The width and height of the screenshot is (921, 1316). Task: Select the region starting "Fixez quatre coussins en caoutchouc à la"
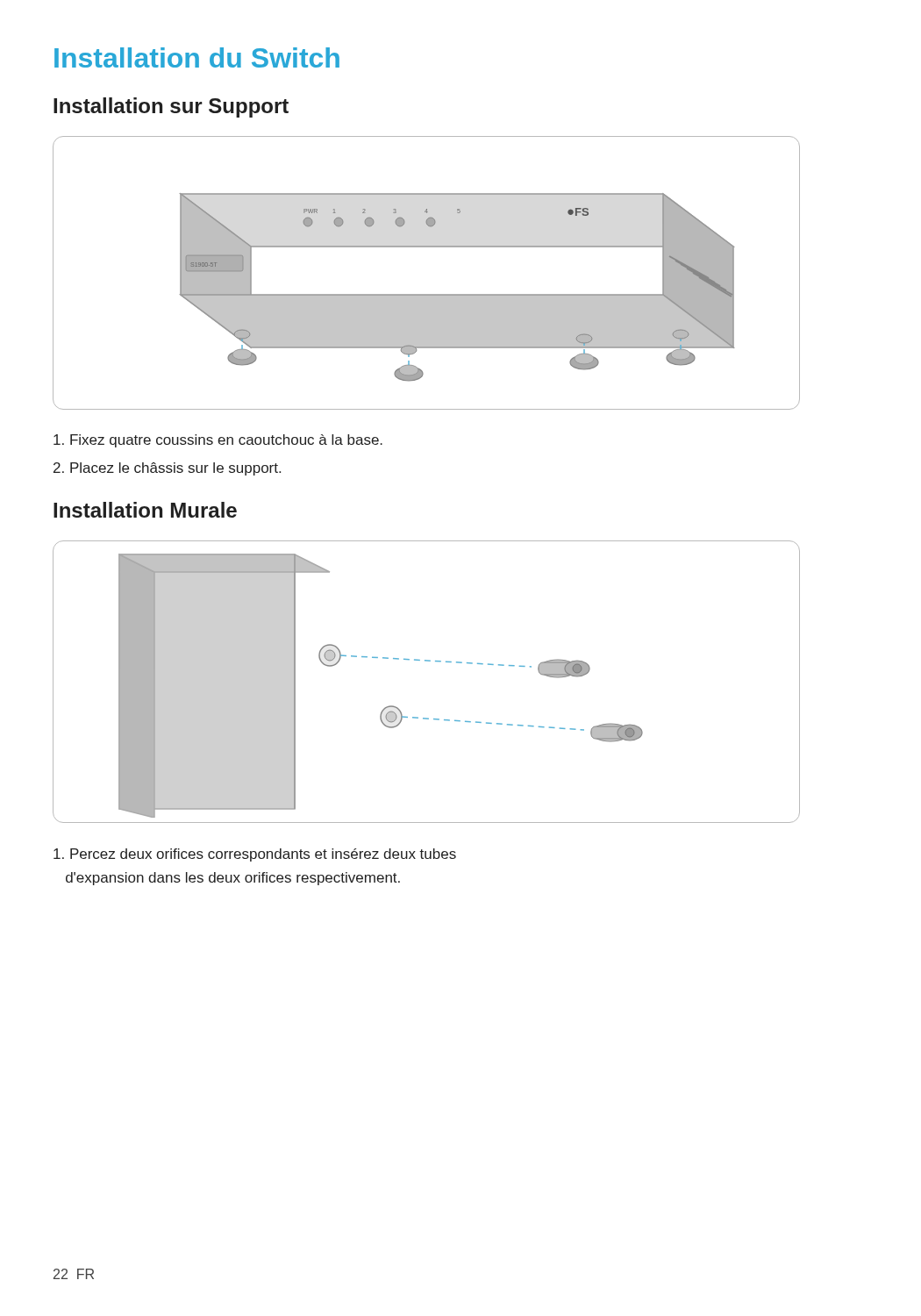pos(218,440)
